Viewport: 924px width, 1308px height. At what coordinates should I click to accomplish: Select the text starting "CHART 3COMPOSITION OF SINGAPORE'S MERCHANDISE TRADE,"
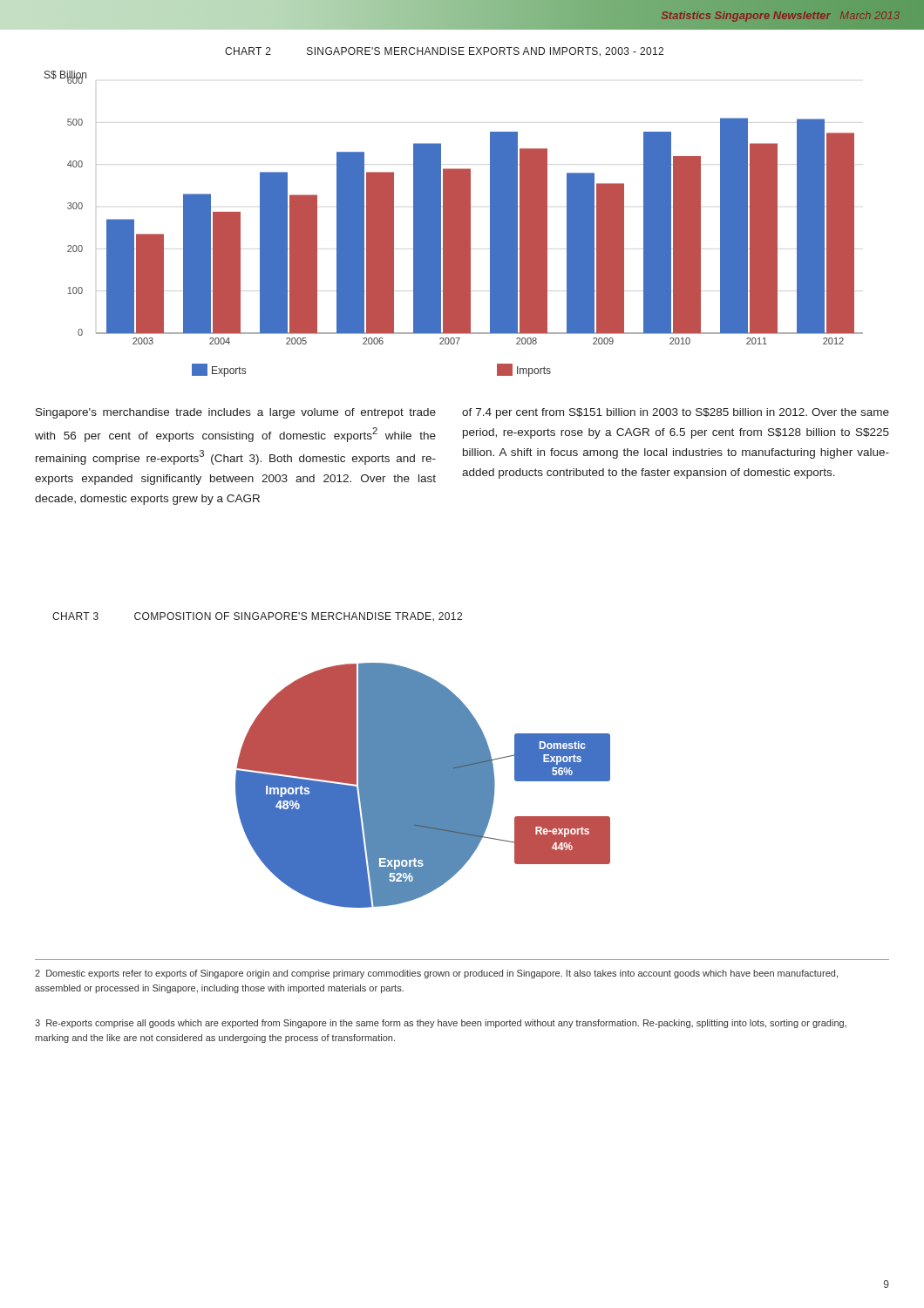point(258,617)
